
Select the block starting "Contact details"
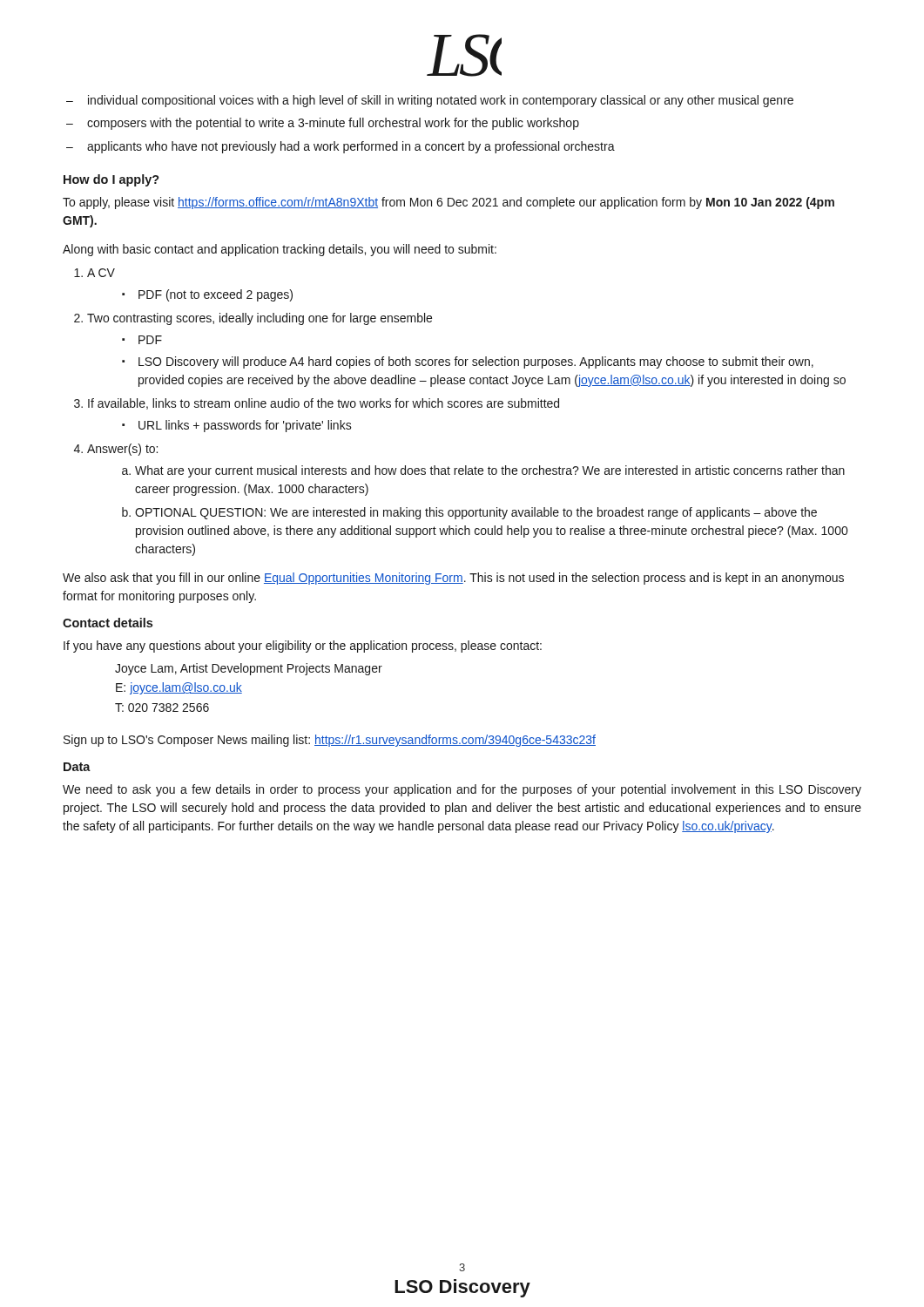[x=108, y=623]
